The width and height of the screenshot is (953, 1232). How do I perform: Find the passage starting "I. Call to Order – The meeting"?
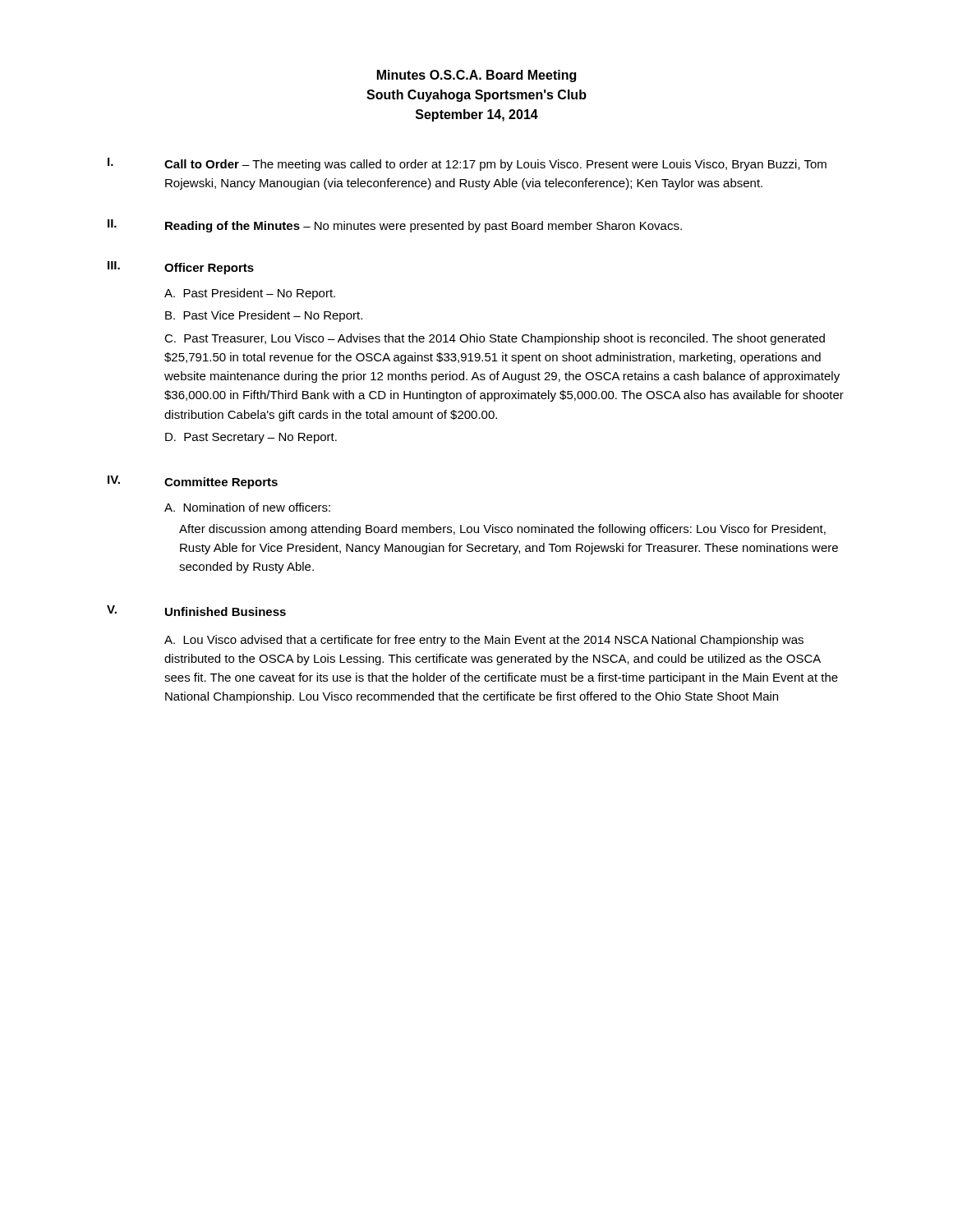[x=476, y=173]
